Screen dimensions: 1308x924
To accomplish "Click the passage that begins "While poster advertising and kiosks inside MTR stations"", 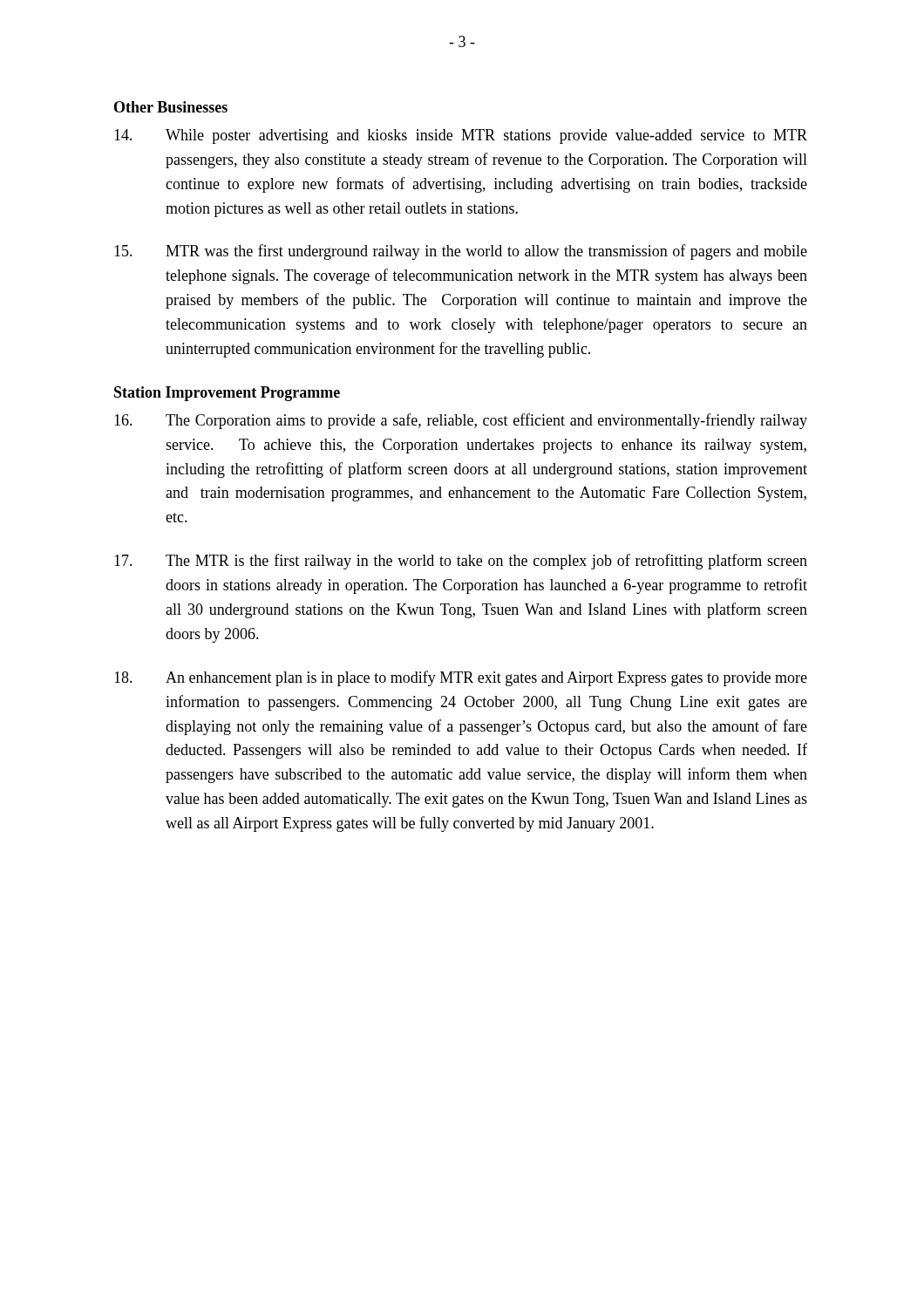I will point(460,172).
